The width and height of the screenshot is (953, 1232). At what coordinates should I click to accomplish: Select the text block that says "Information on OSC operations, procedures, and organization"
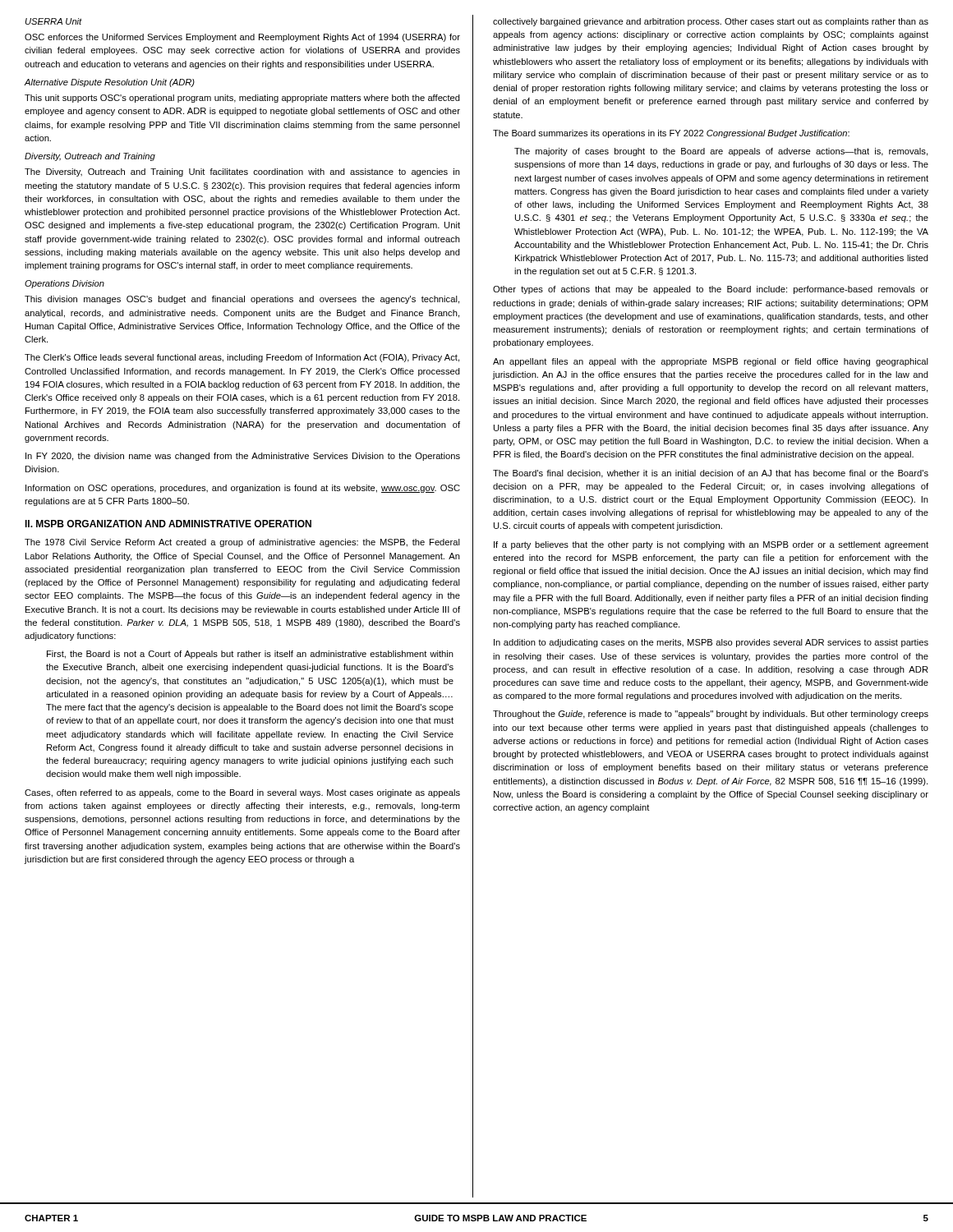pos(242,494)
